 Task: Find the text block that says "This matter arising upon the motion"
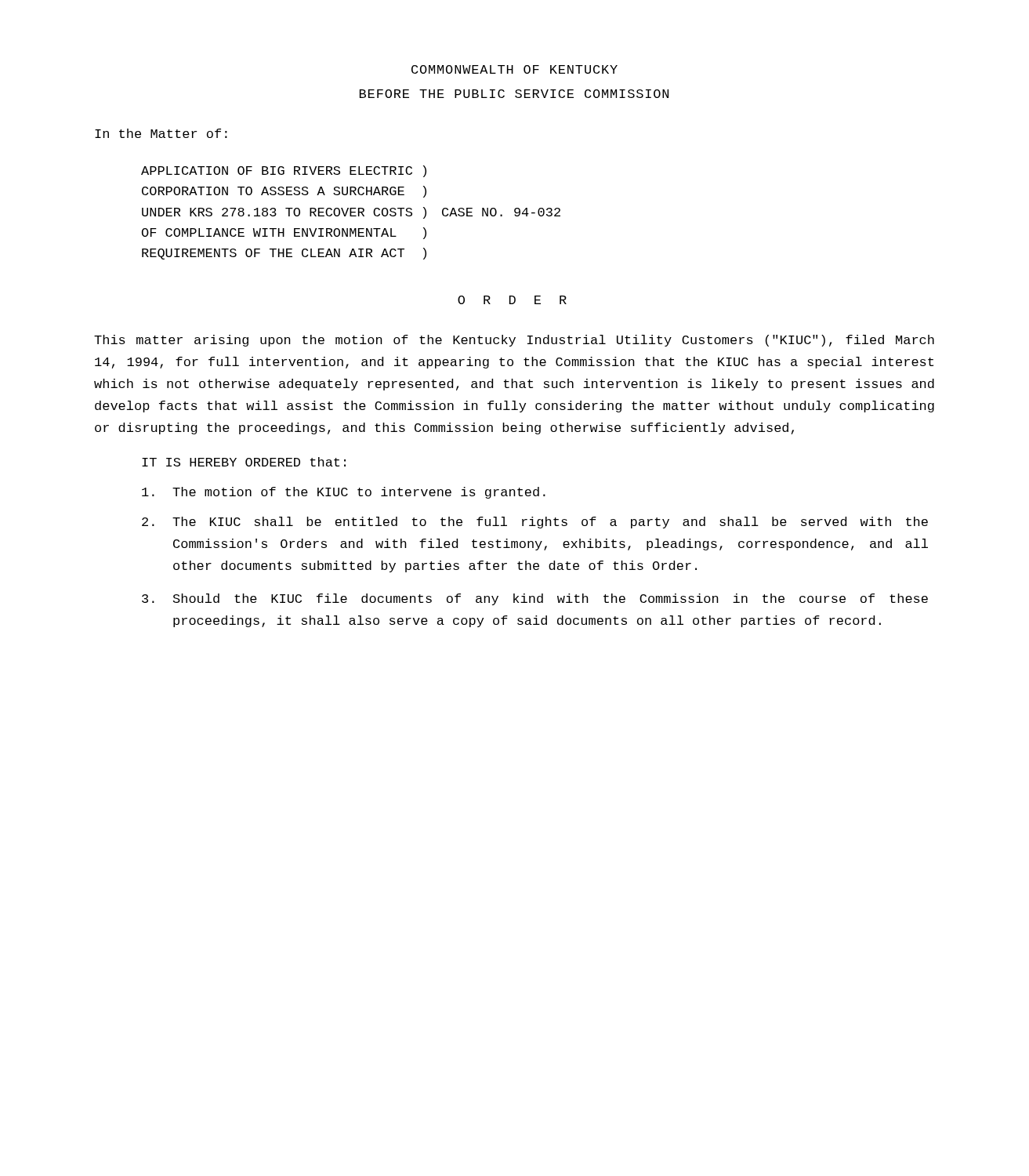(514, 384)
